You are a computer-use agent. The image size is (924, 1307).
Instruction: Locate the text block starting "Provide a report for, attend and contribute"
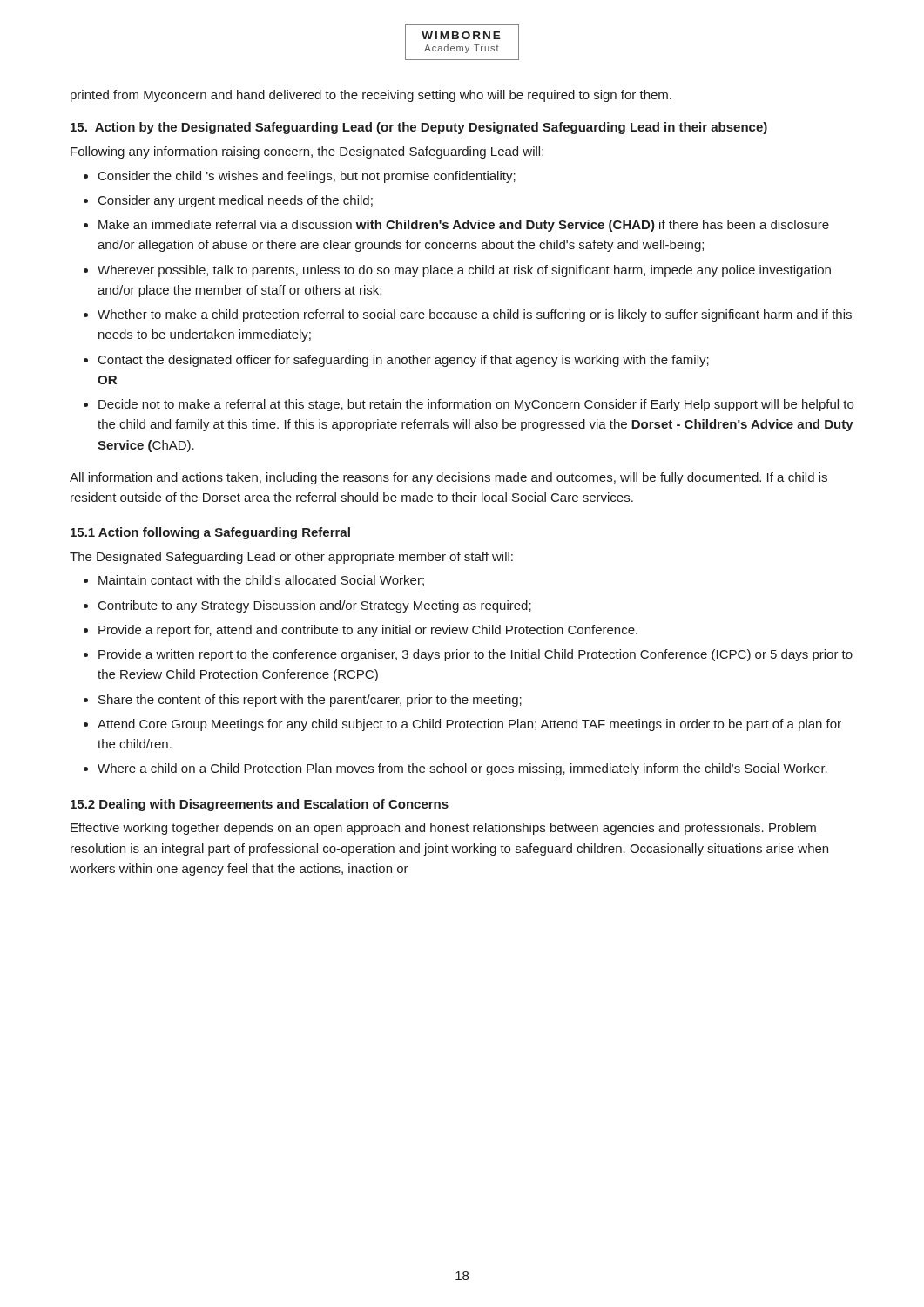[368, 629]
